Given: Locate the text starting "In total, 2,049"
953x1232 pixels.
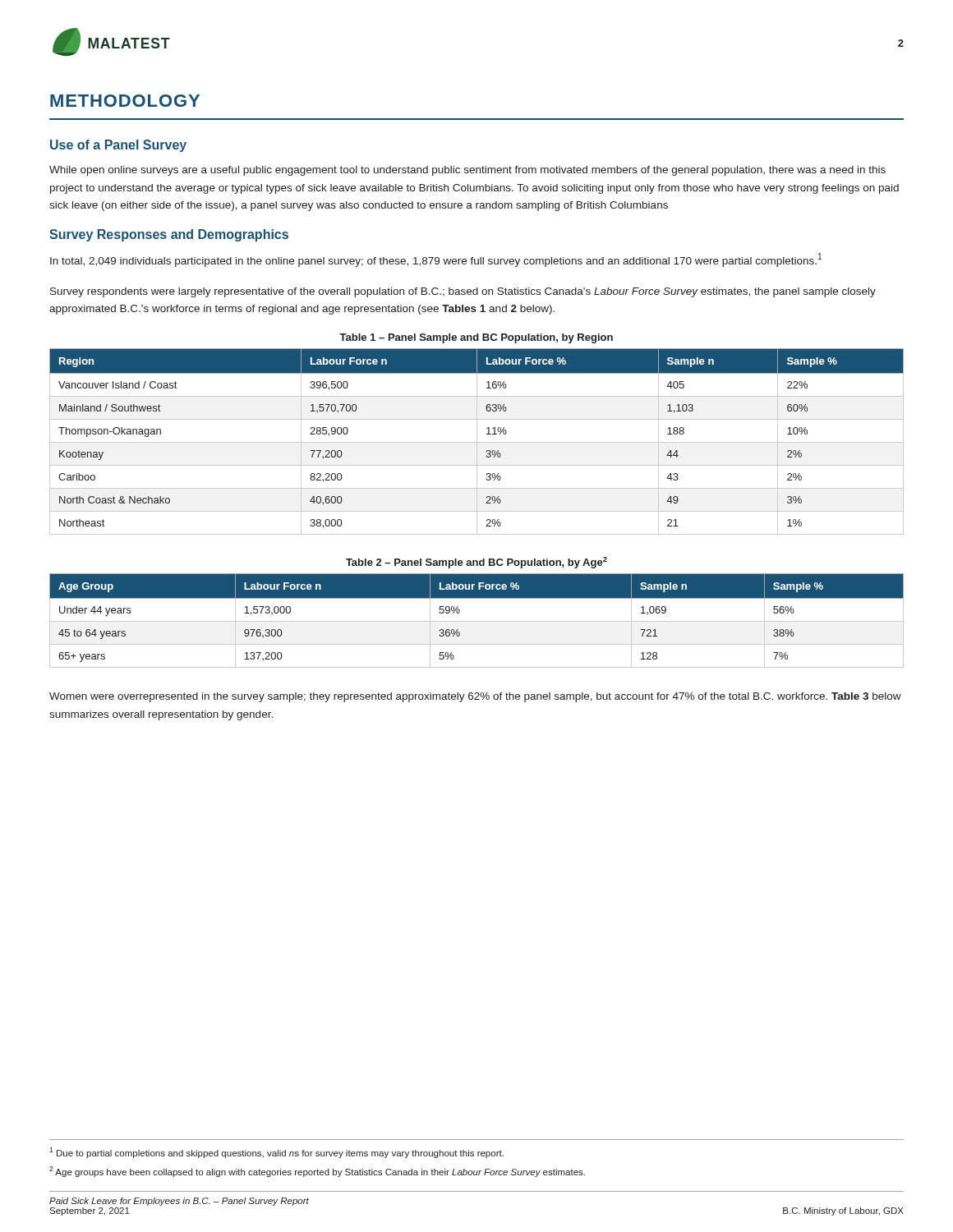Looking at the screenshot, I should [436, 259].
